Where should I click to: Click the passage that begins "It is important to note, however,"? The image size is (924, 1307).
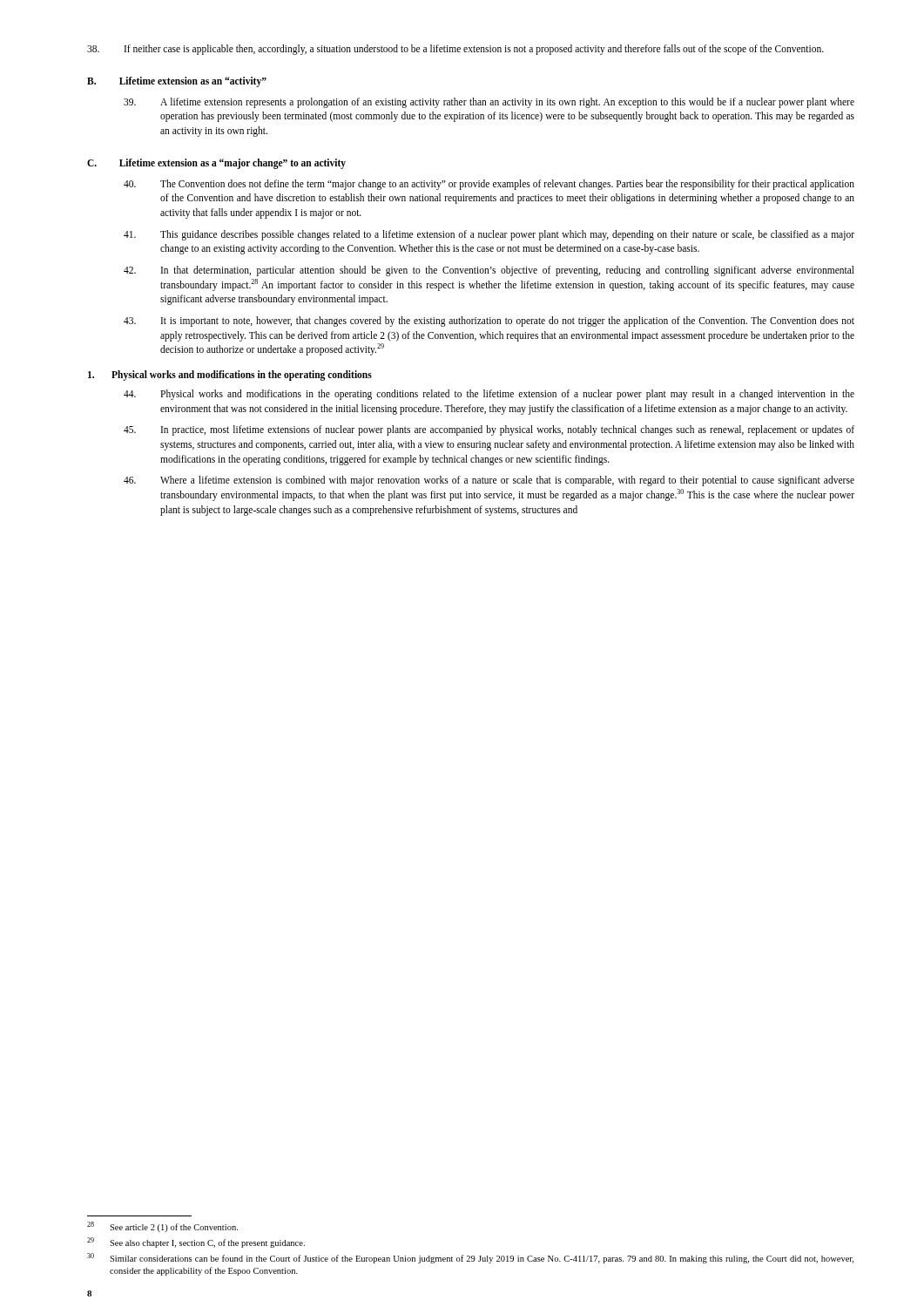click(489, 336)
